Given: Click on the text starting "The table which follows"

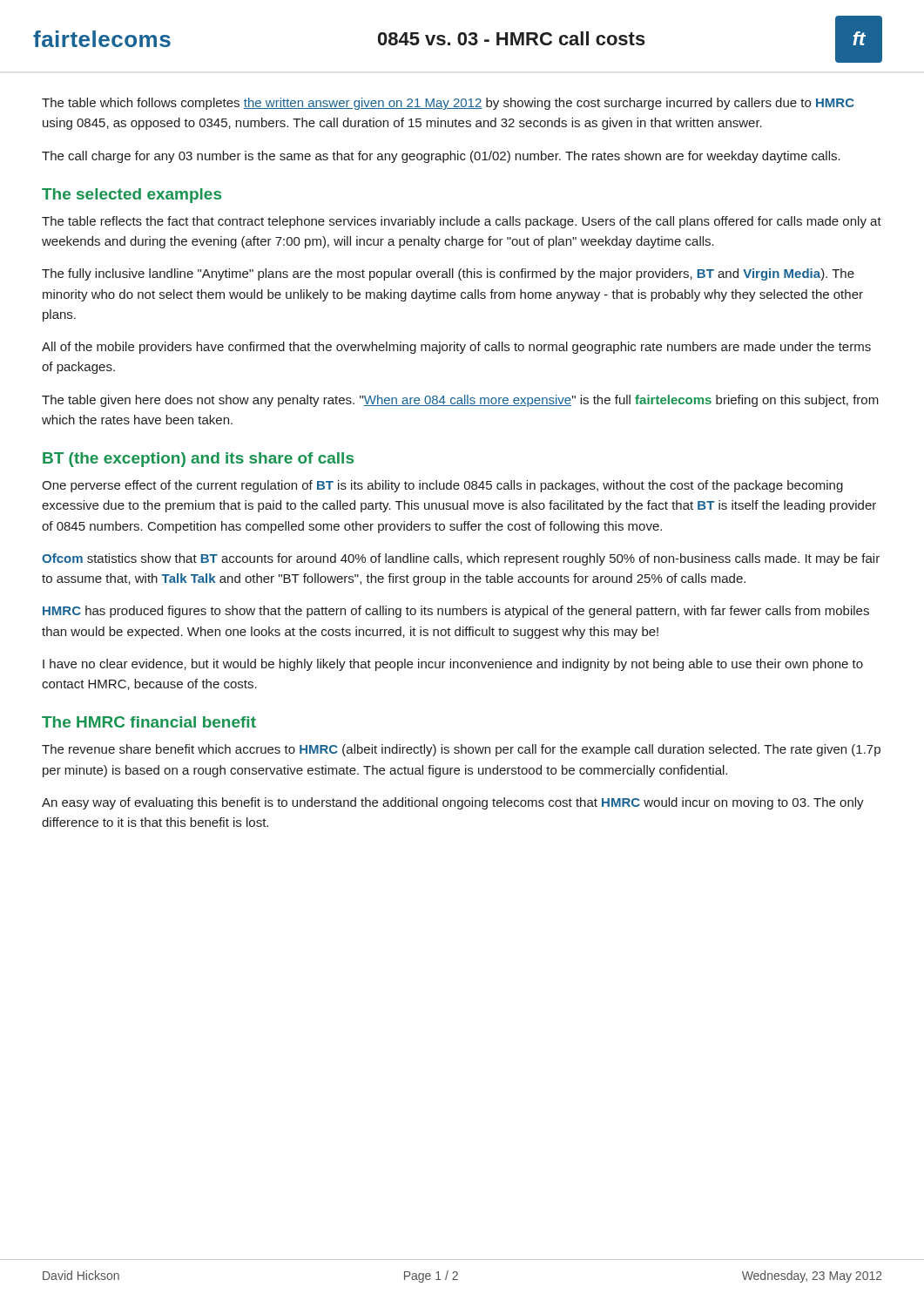Looking at the screenshot, I should coord(448,113).
